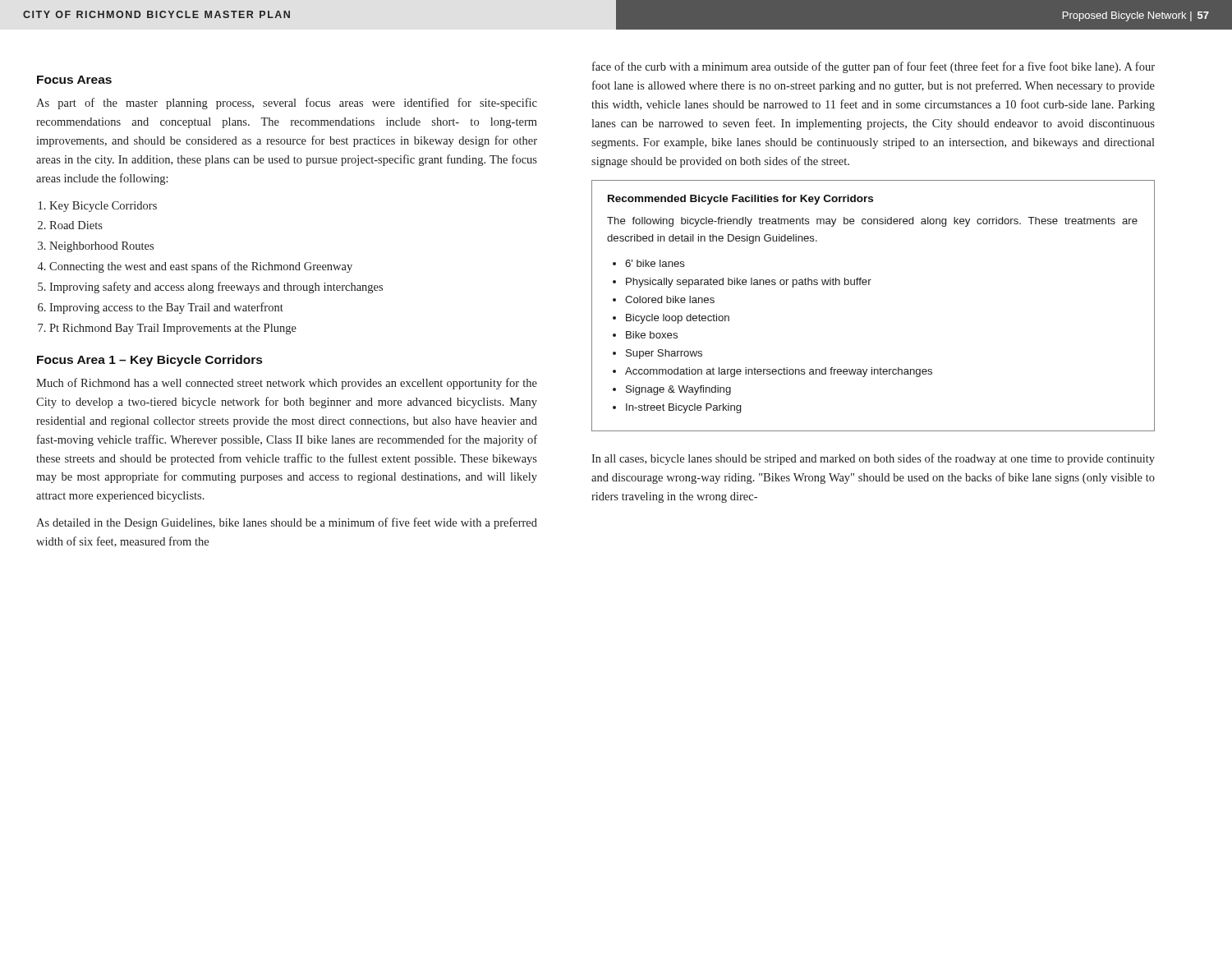The width and height of the screenshot is (1232, 953).
Task: Find the text block containing "As part of the"
Action: pos(287,140)
